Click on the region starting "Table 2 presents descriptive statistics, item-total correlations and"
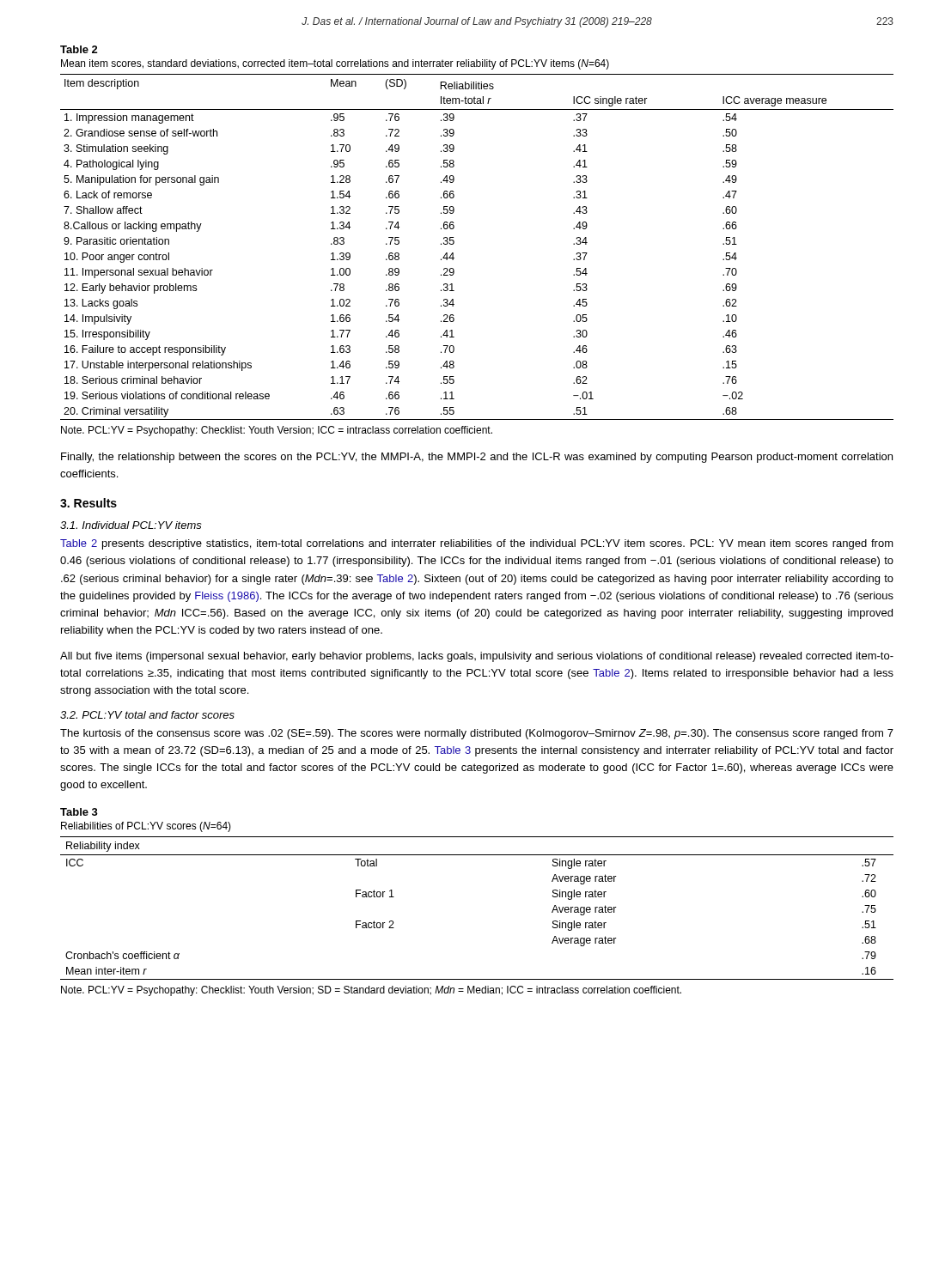 tap(477, 587)
